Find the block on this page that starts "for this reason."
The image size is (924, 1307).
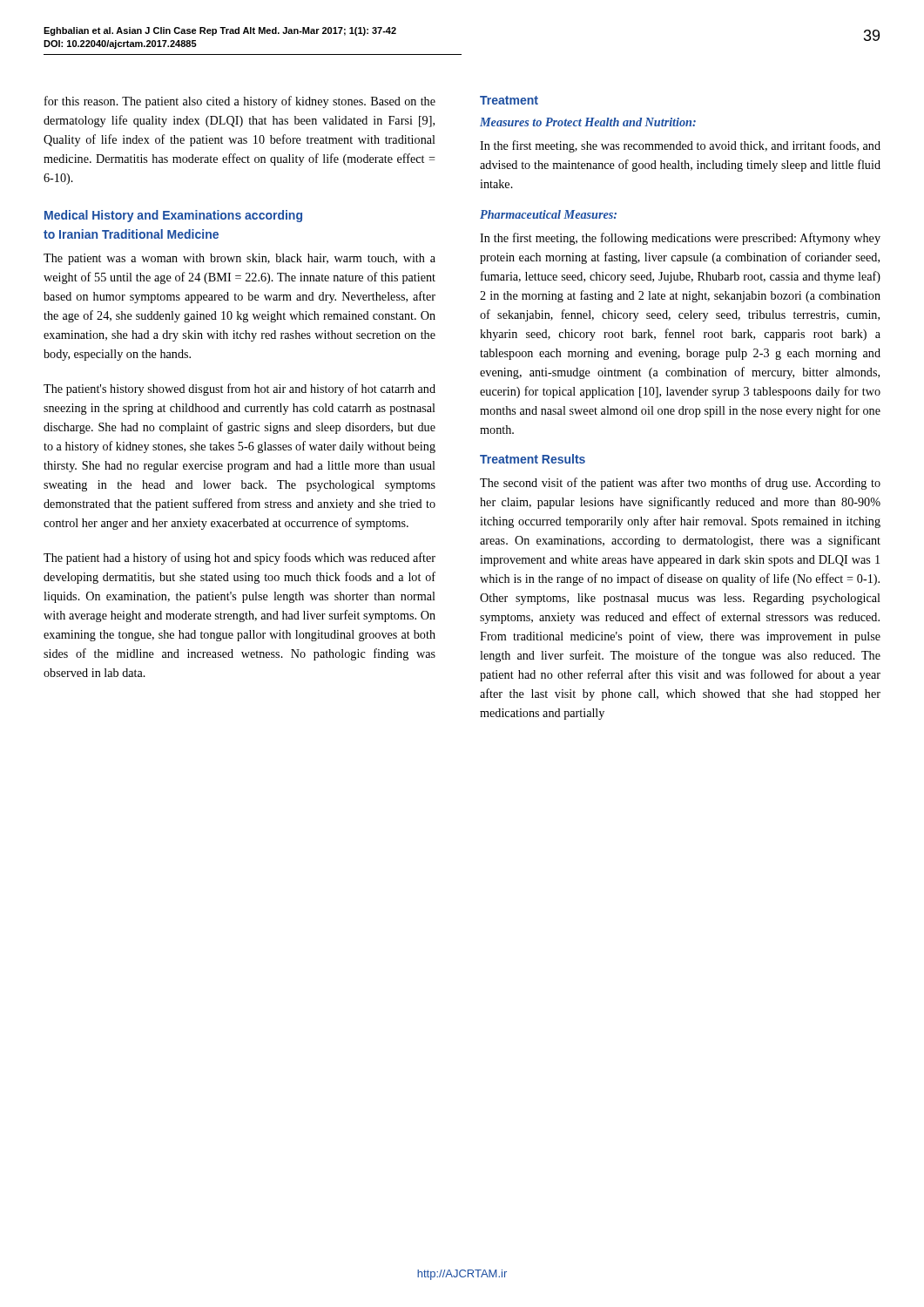pos(240,139)
